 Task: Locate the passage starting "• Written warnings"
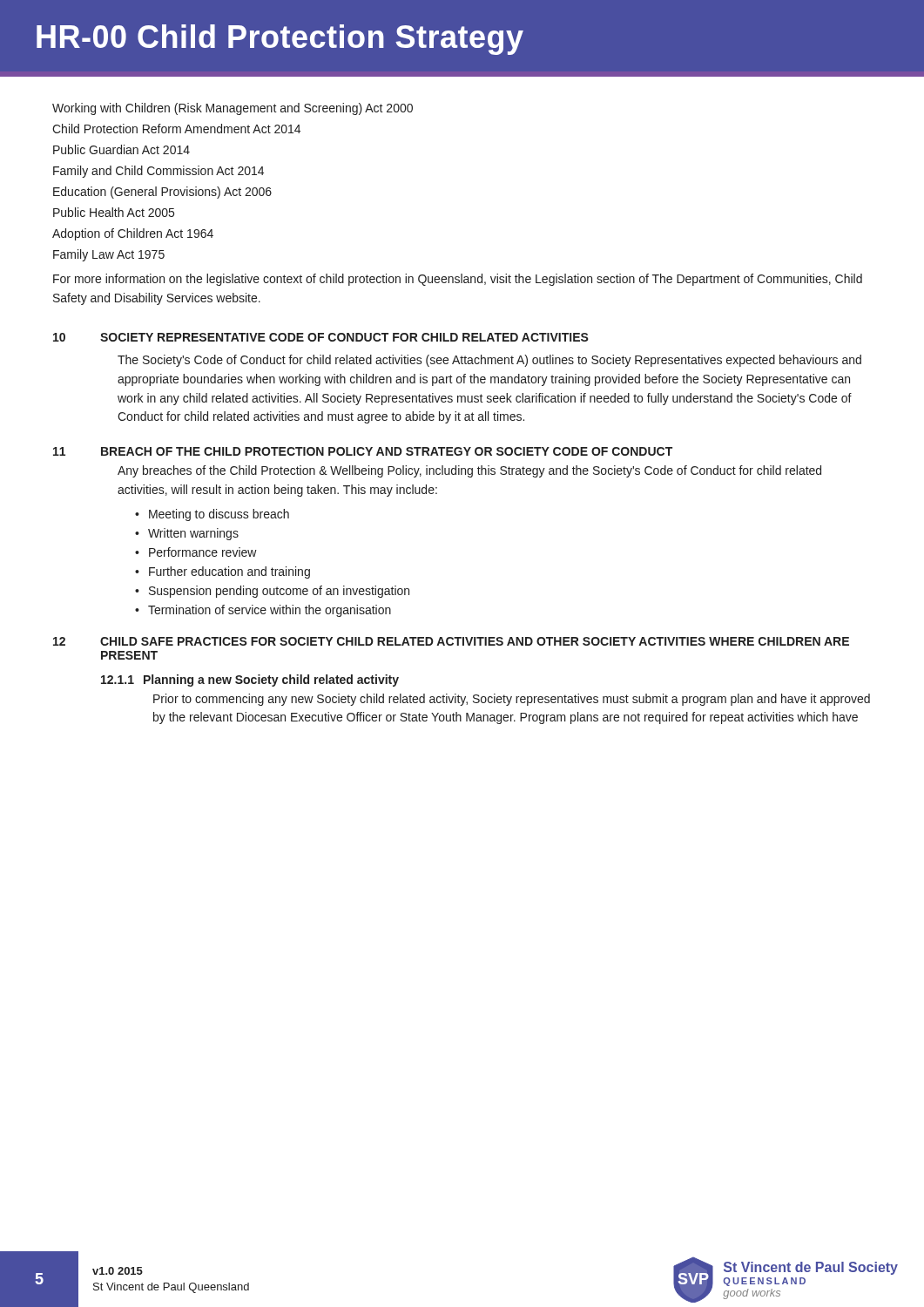(x=187, y=533)
